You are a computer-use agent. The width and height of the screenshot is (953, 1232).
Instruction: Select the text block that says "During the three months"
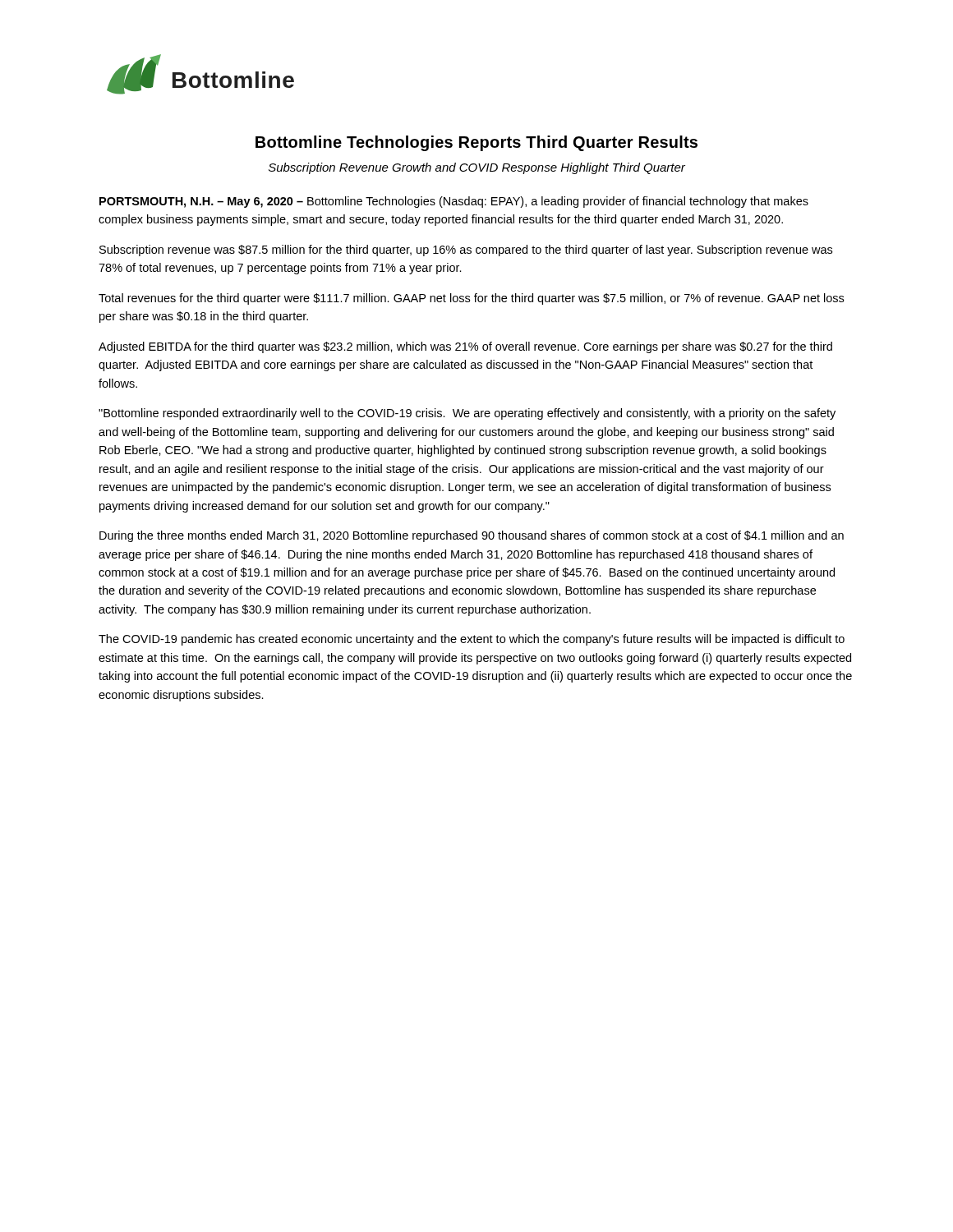(471, 572)
